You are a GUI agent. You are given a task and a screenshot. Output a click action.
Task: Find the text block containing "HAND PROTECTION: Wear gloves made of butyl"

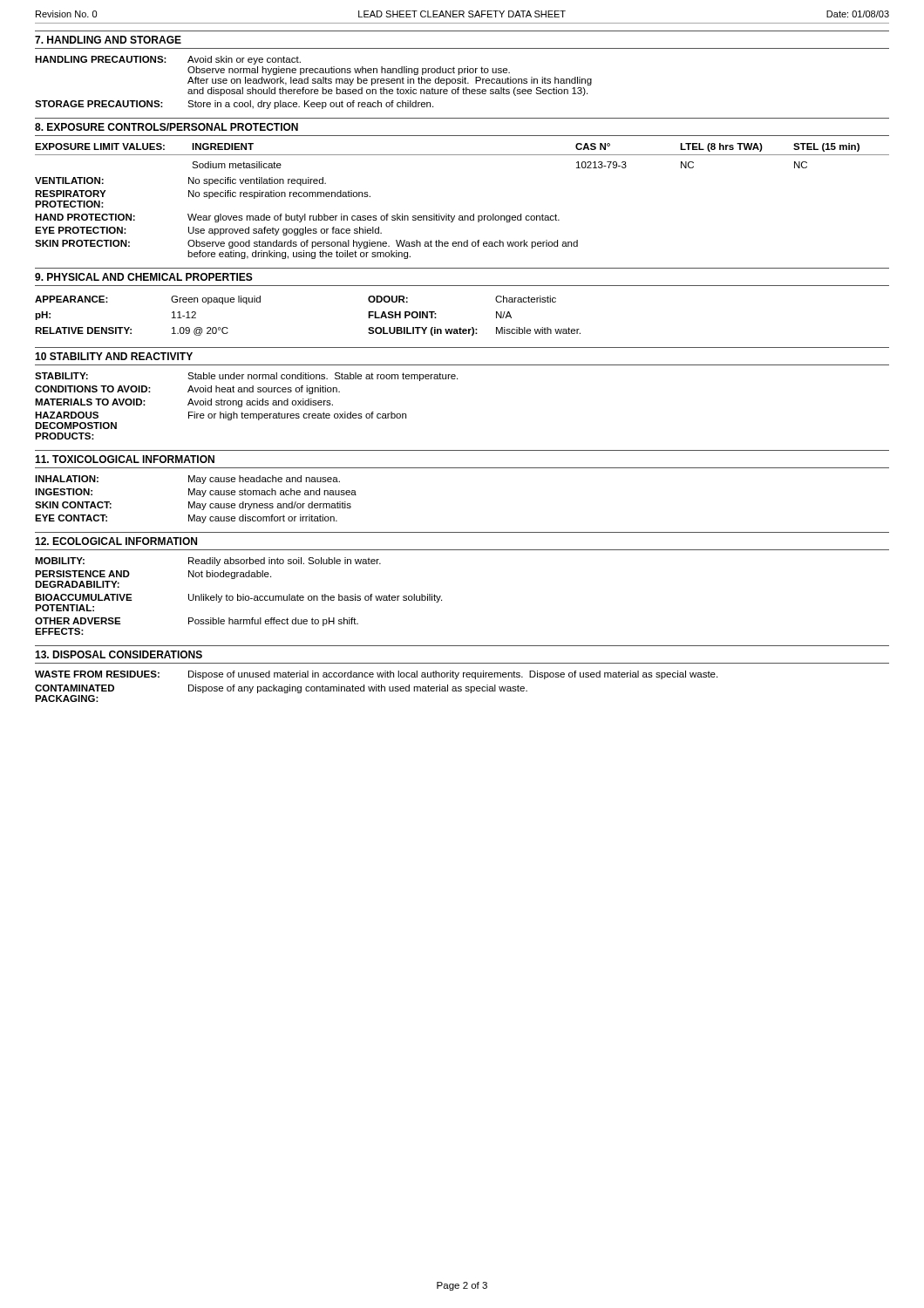[462, 217]
